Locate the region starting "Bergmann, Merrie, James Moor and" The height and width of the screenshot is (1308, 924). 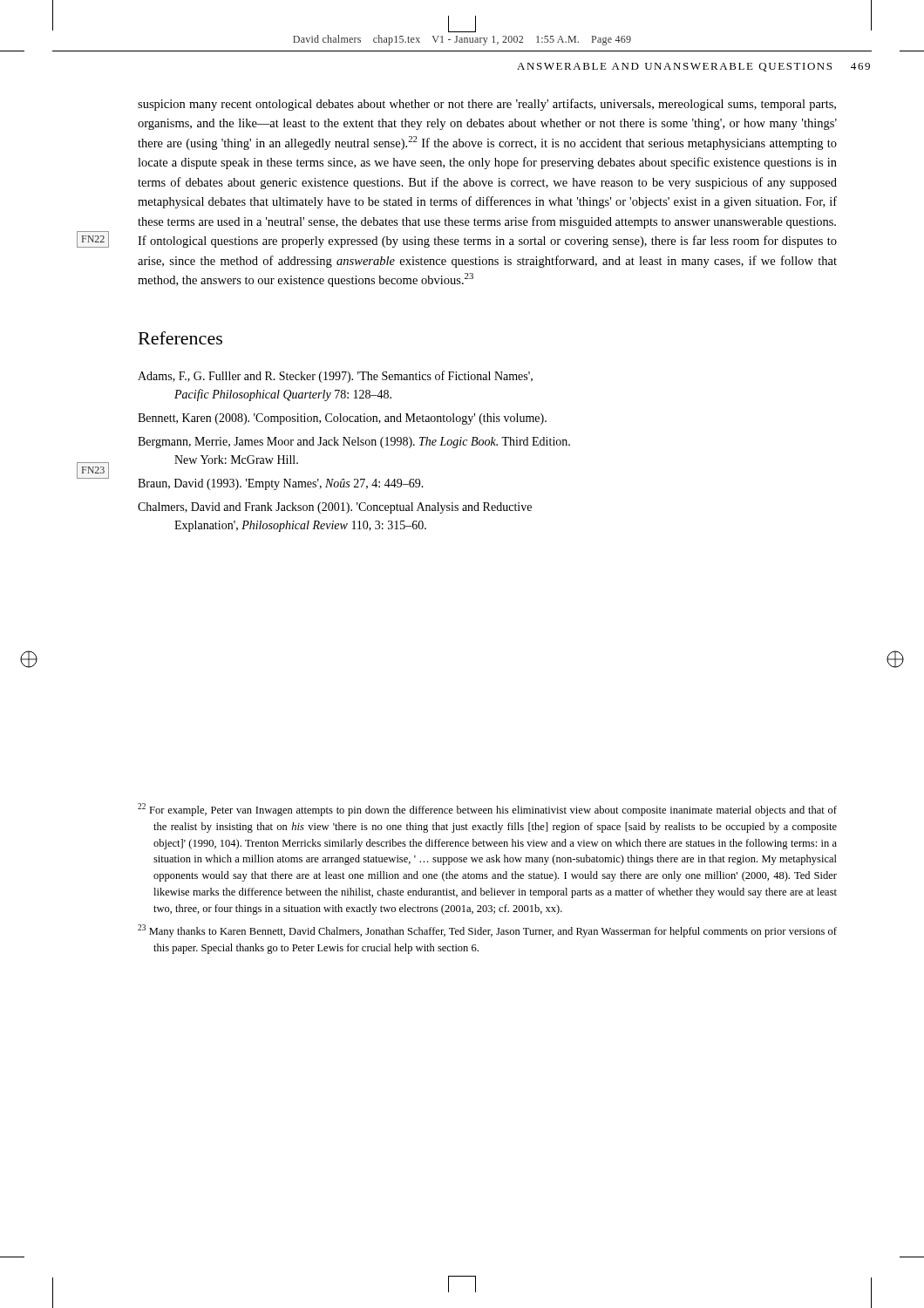coord(354,451)
